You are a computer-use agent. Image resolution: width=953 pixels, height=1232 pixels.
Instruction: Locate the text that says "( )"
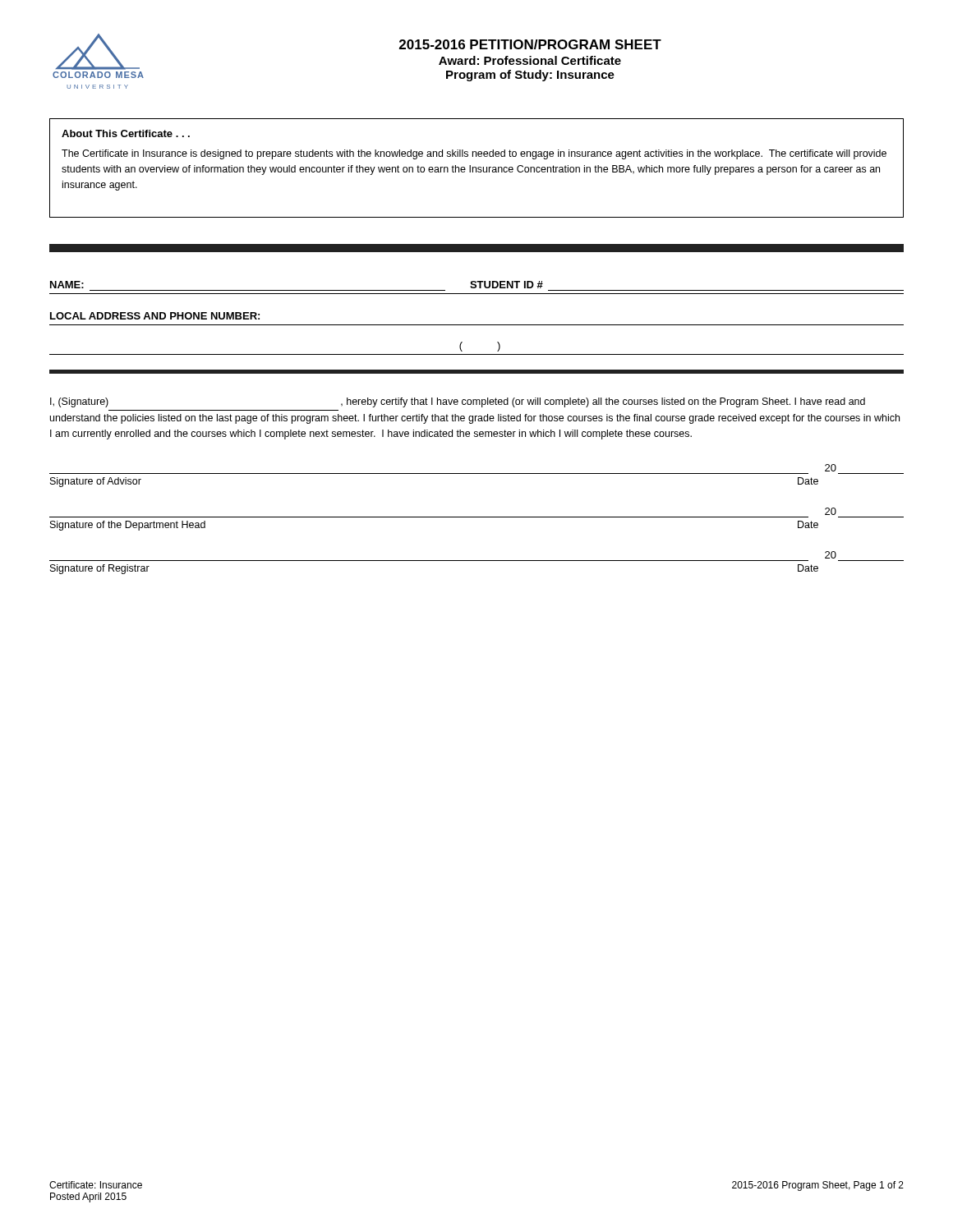pos(476,344)
